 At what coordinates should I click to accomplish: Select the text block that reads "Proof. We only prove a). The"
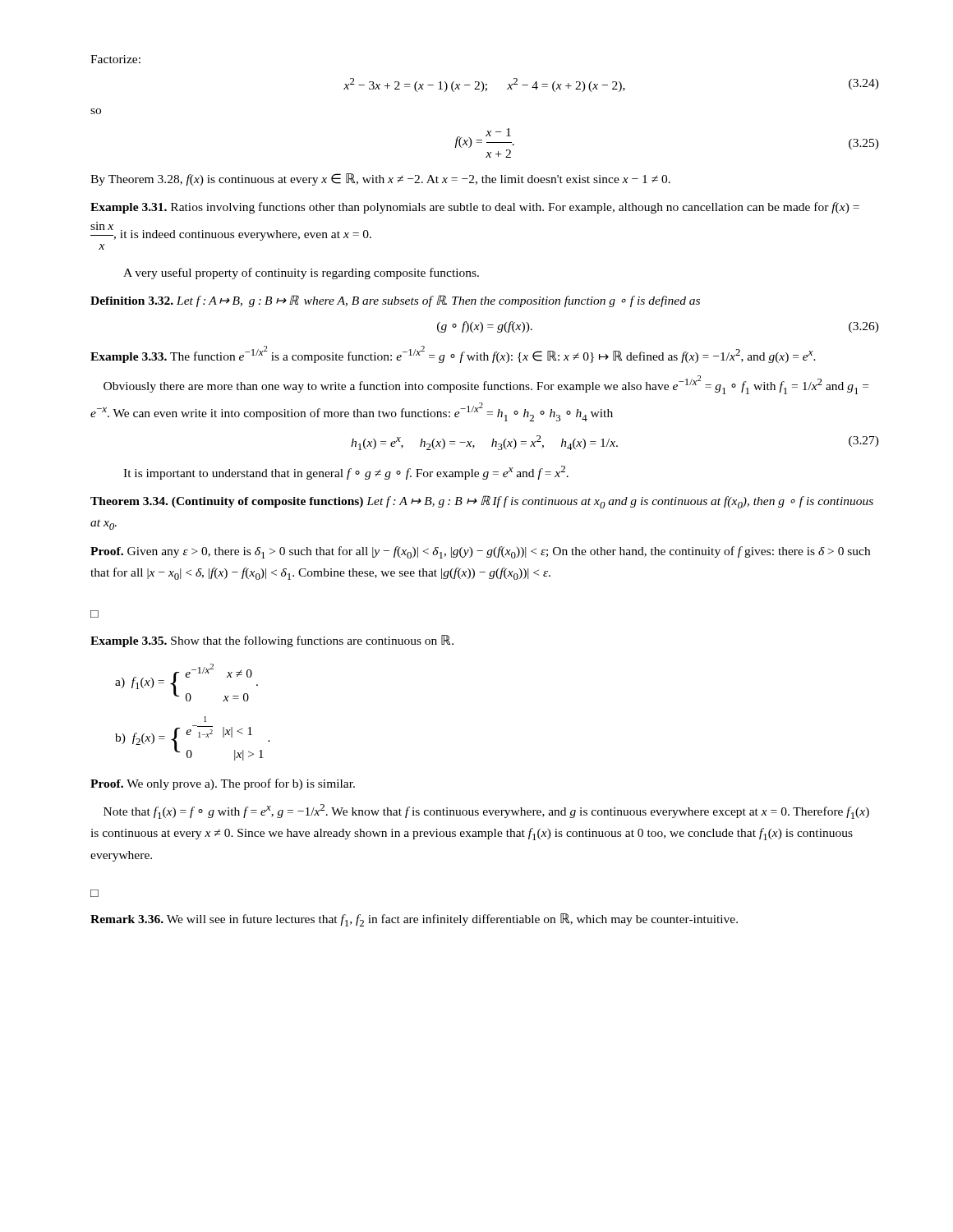pos(223,783)
